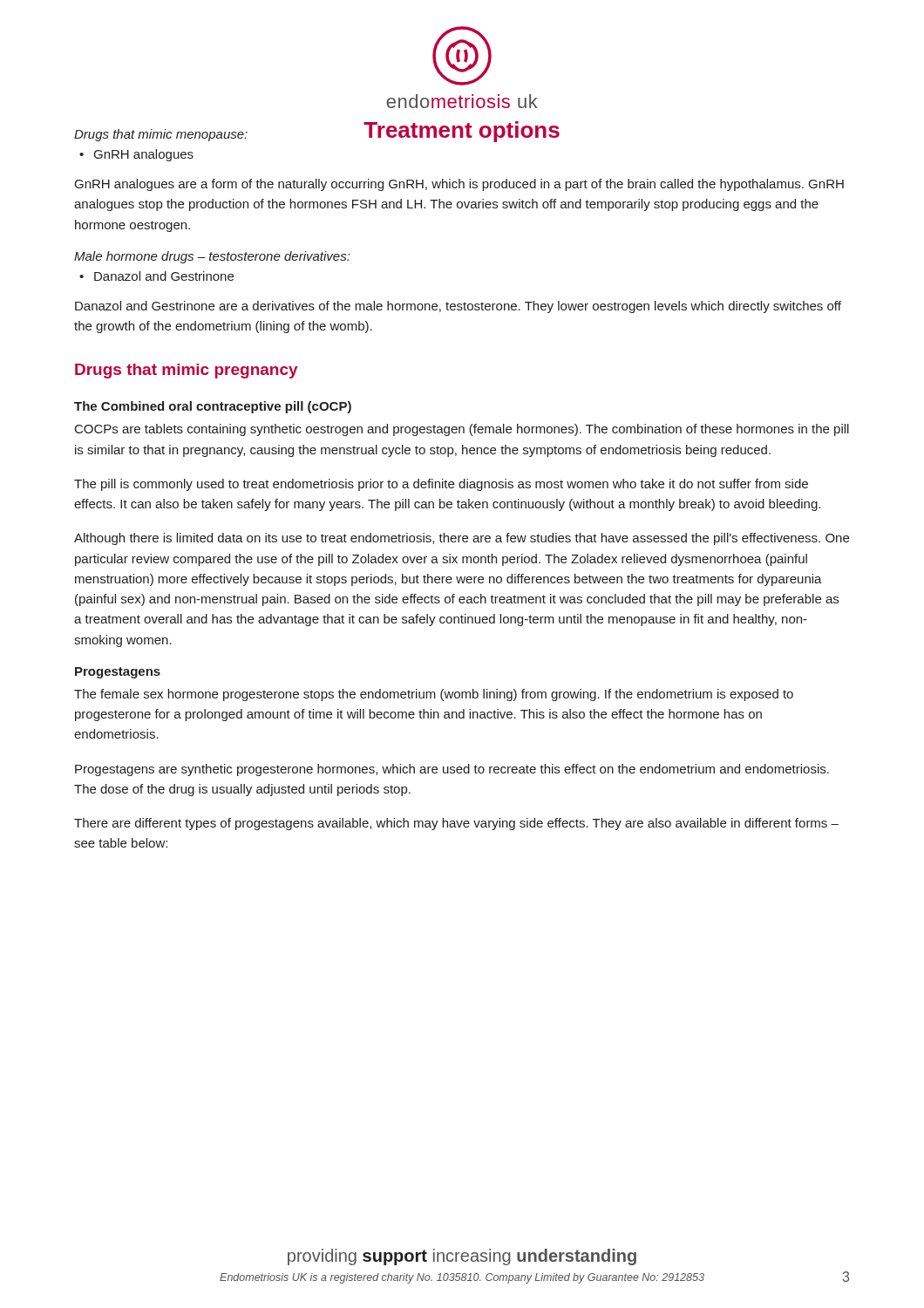This screenshot has height=1308, width=924.
Task: Locate the text block that says "There are different types of"
Action: pos(456,833)
